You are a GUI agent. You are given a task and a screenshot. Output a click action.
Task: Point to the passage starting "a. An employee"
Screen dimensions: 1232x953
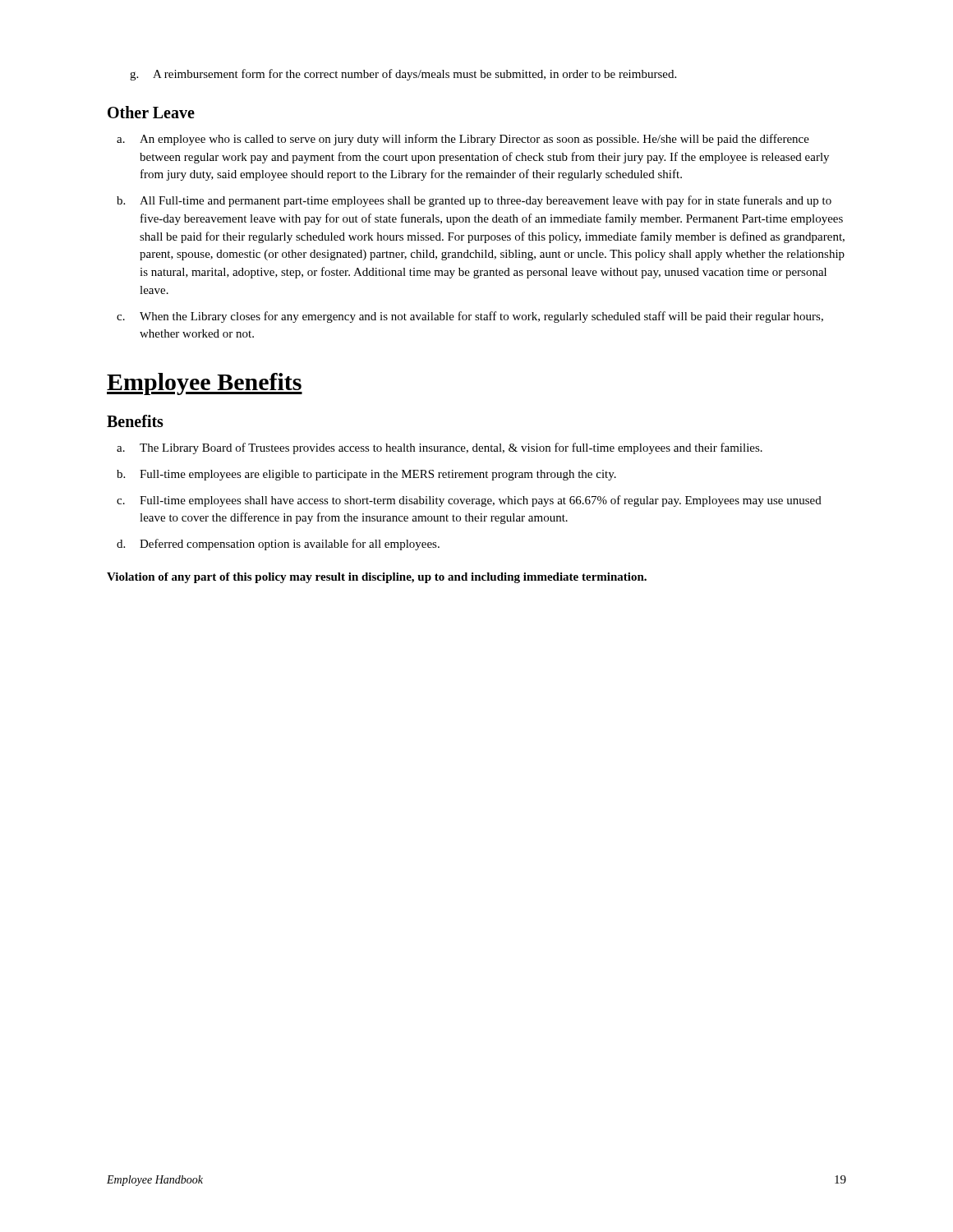coord(481,157)
